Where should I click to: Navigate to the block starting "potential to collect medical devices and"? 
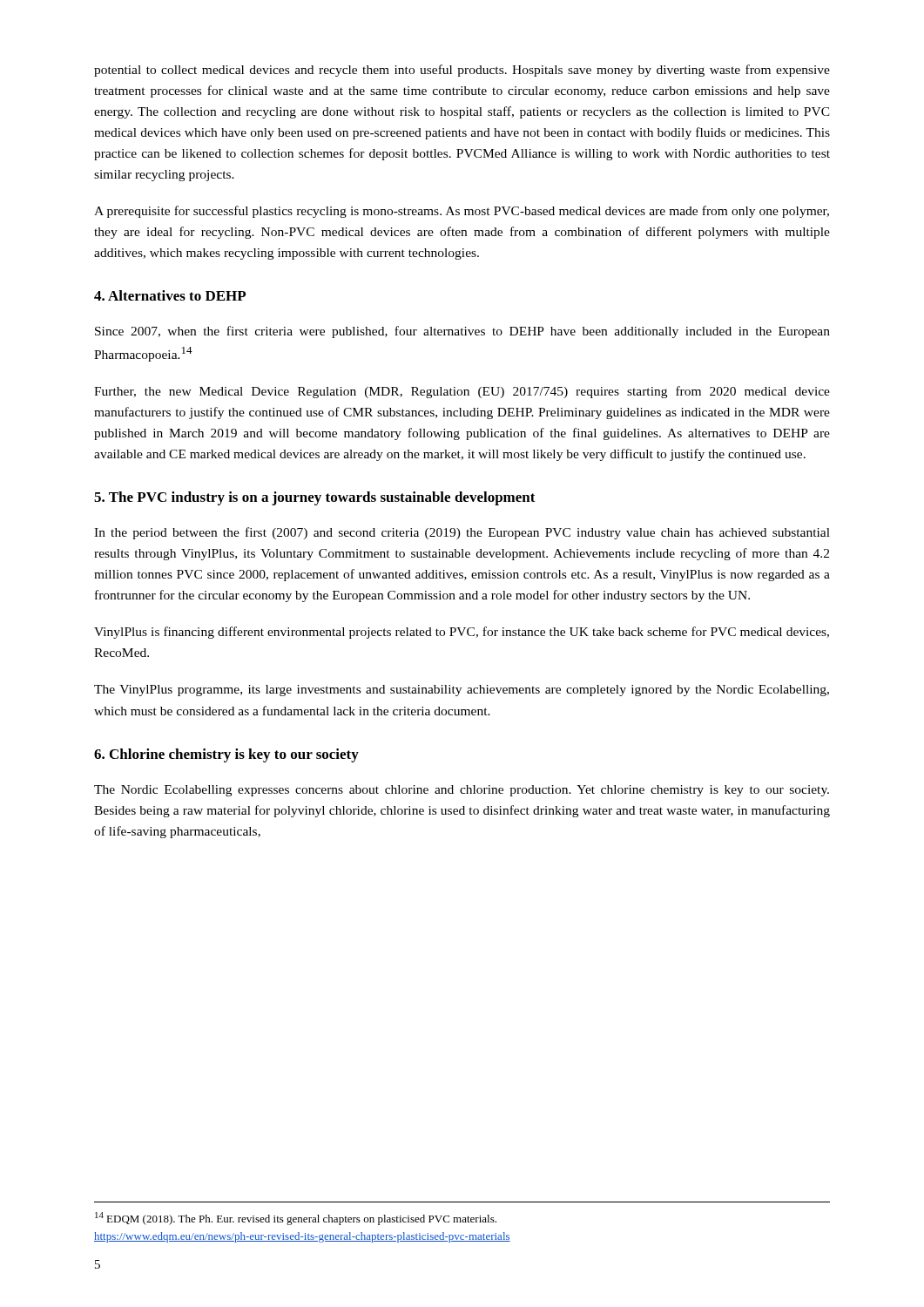(x=462, y=122)
